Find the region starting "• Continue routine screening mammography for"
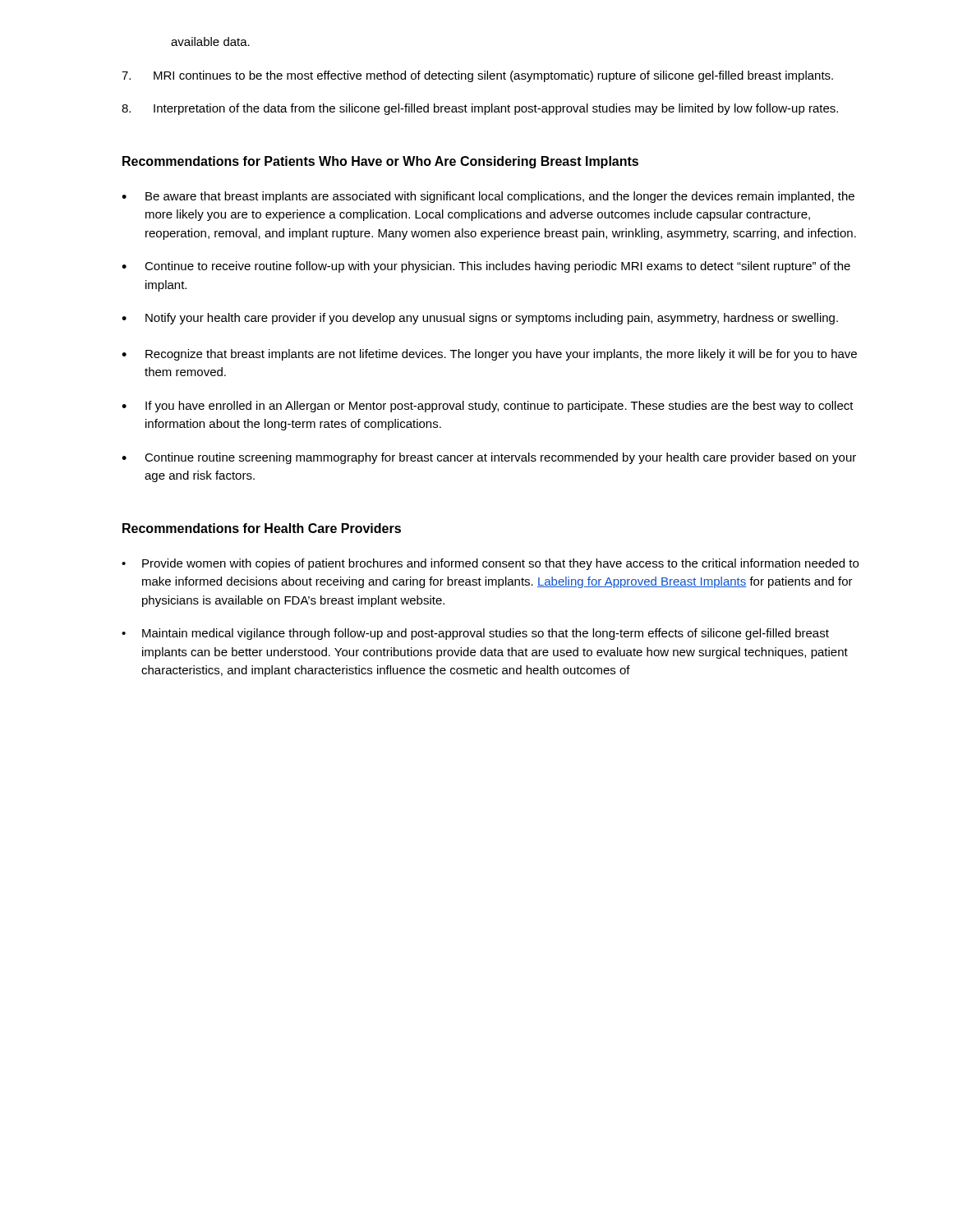Image resolution: width=953 pixels, height=1232 pixels. (496, 467)
